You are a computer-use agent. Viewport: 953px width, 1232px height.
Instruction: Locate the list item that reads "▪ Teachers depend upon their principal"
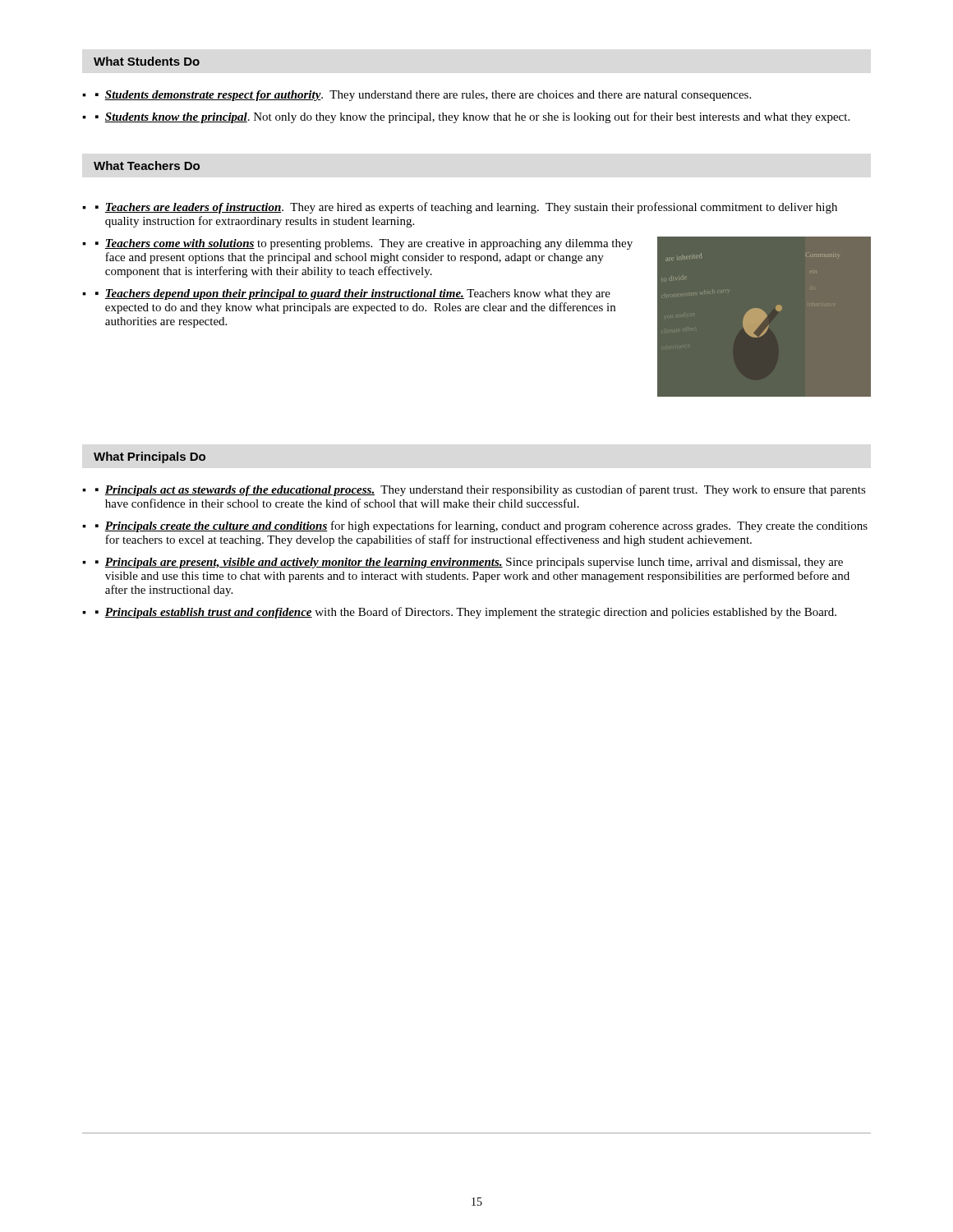click(368, 308)
